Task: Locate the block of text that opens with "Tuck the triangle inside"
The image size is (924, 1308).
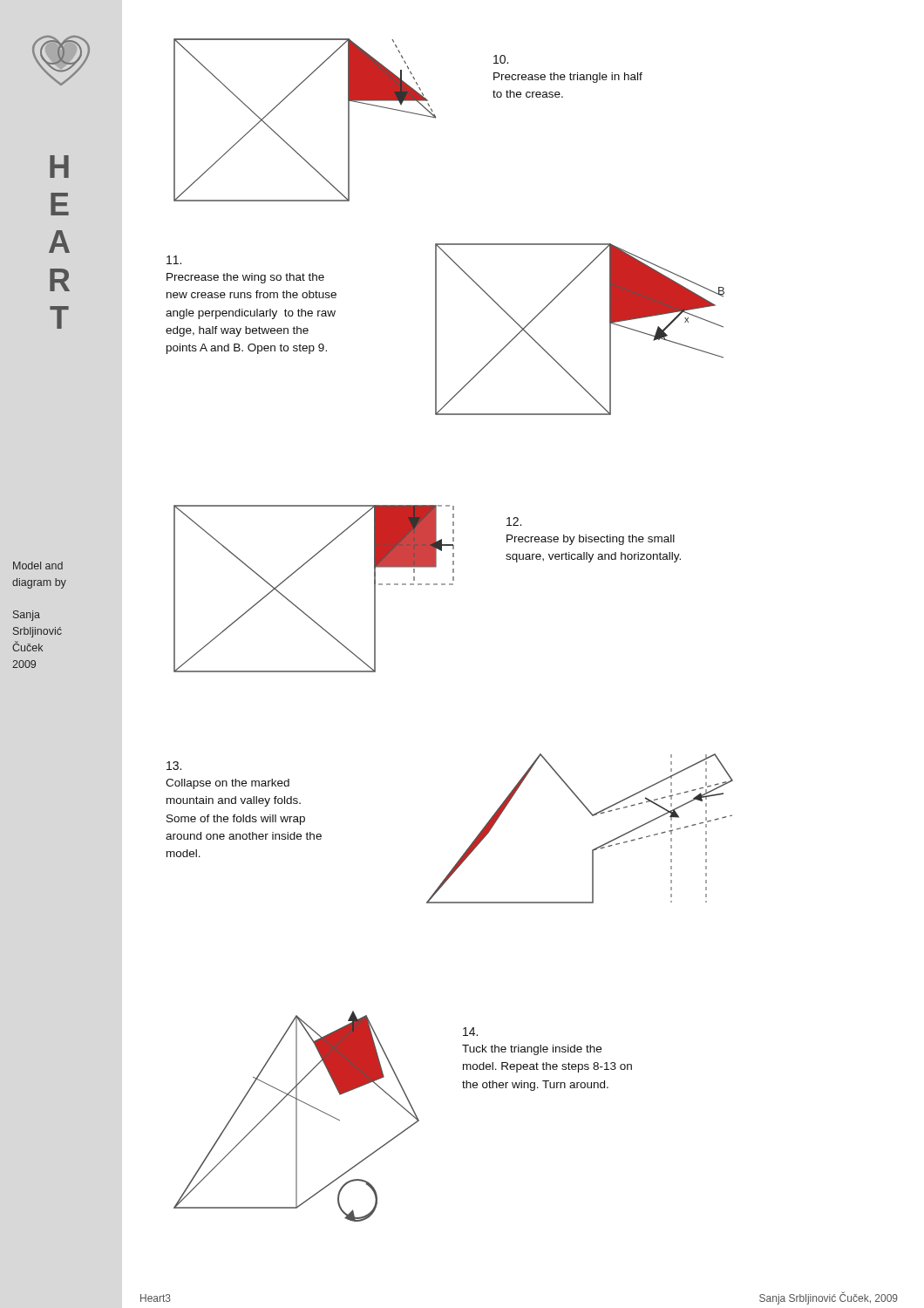Action: pos(584,1059)
